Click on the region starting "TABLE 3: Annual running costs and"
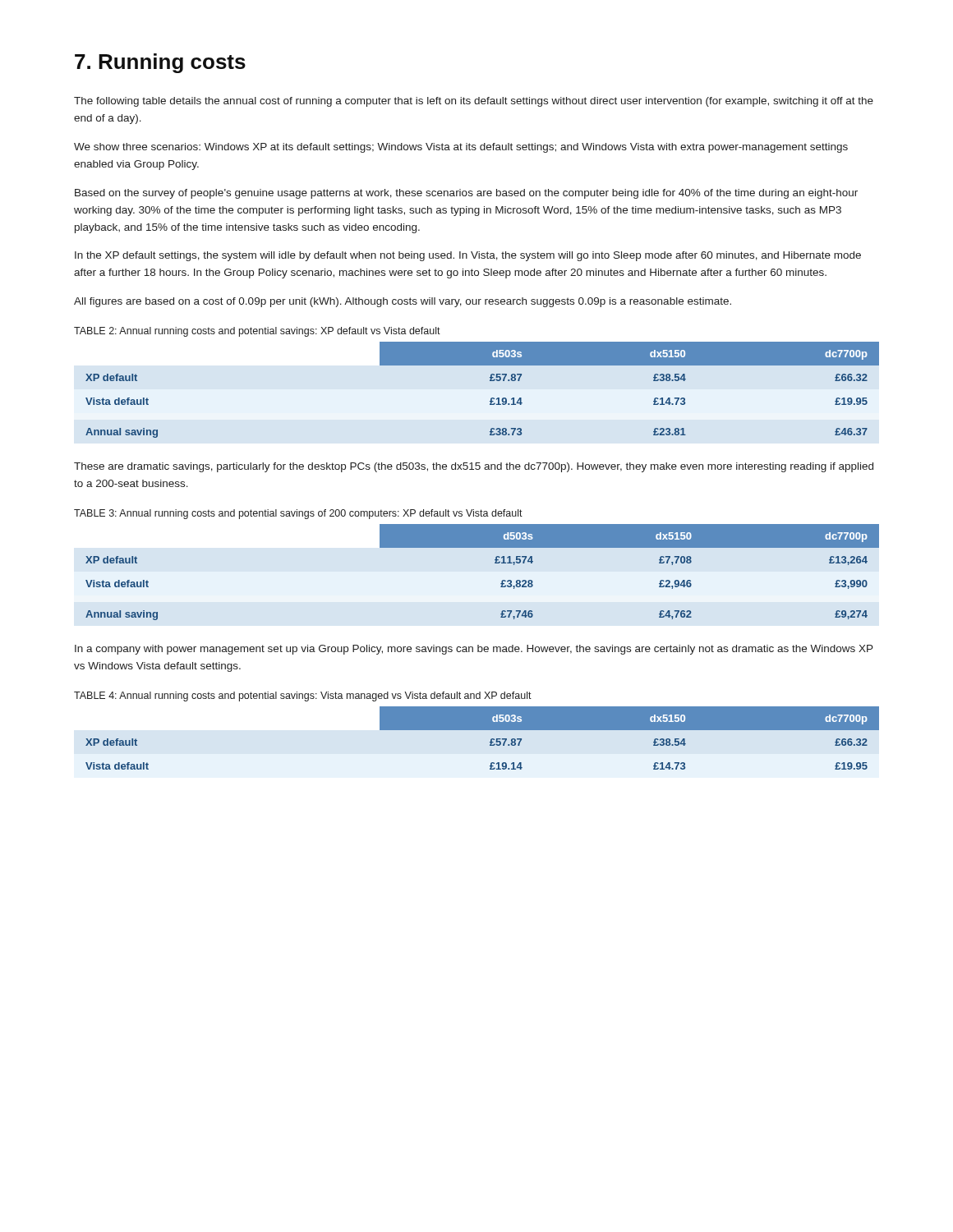 point(298,513)
